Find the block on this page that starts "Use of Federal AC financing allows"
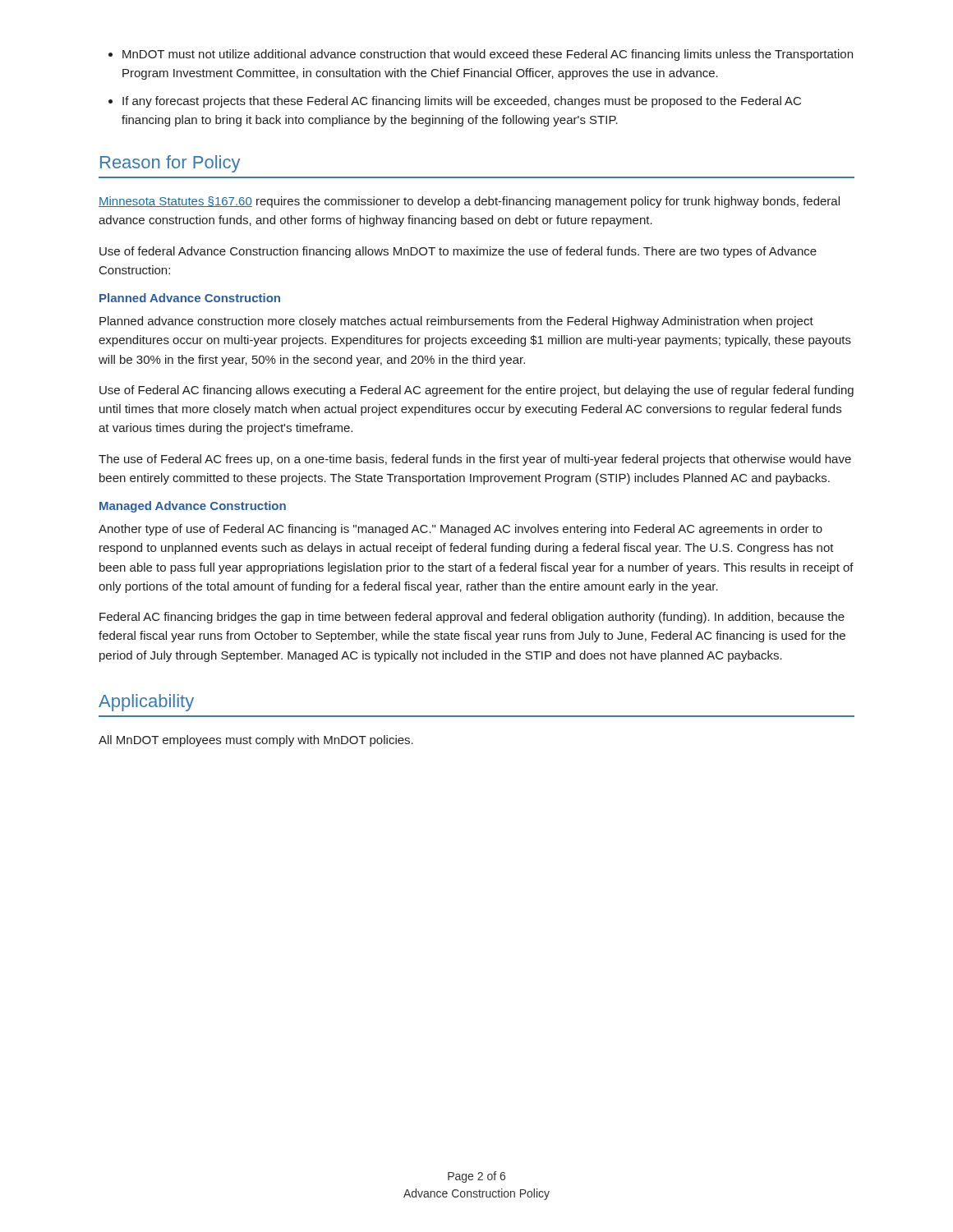The height and width of the screenshot is (1232, 953). click(x=476, y=409)
